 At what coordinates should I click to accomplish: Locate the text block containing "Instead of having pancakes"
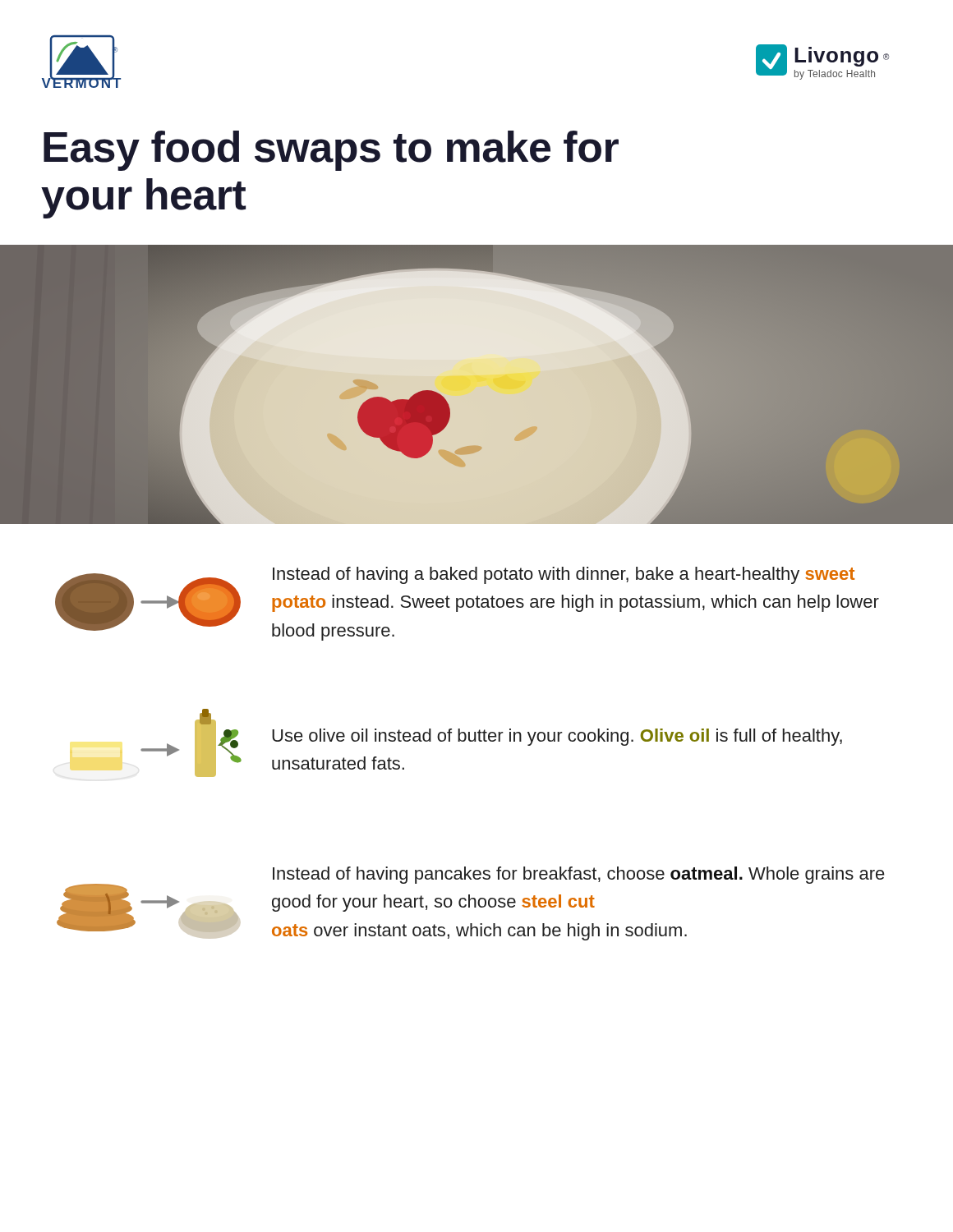click(x=578, y=902)
